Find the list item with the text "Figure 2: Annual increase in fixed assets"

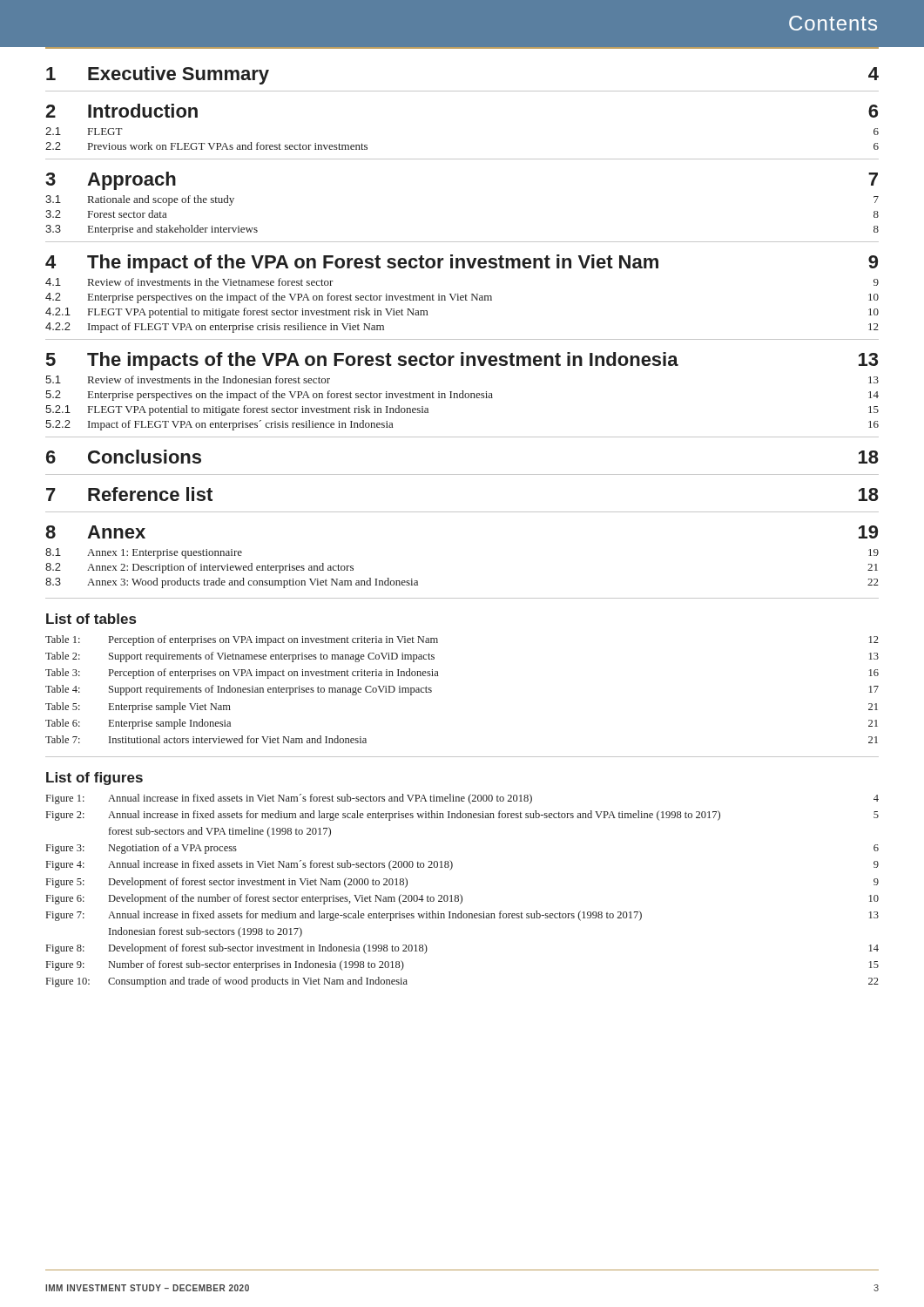click(462, 815)
